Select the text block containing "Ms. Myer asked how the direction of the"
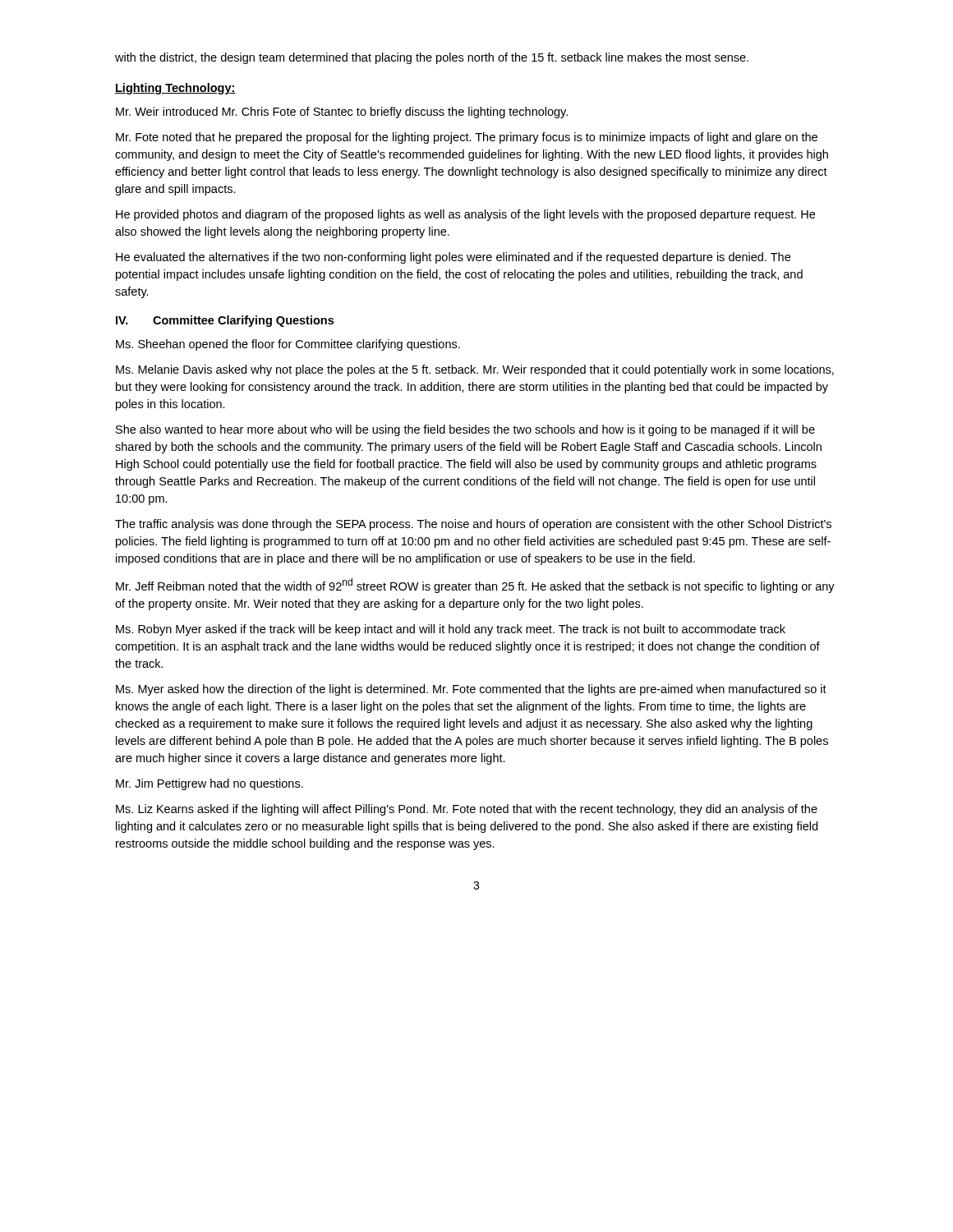The height and width of the screenshot is (1232, 953). [472, 724]
